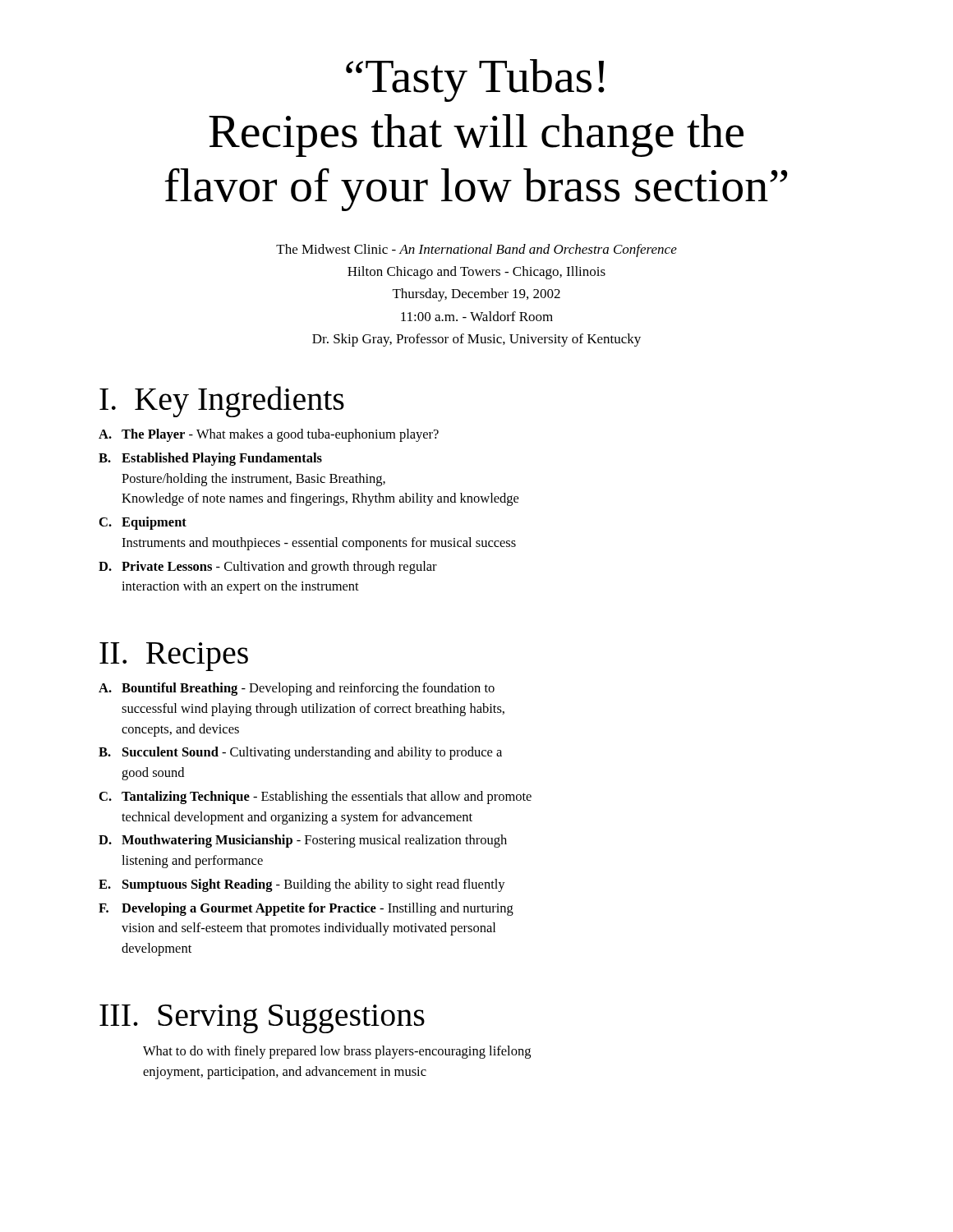
Task: Locate the passage starting "D. Private Lessons -"
Action: (268, 568)
